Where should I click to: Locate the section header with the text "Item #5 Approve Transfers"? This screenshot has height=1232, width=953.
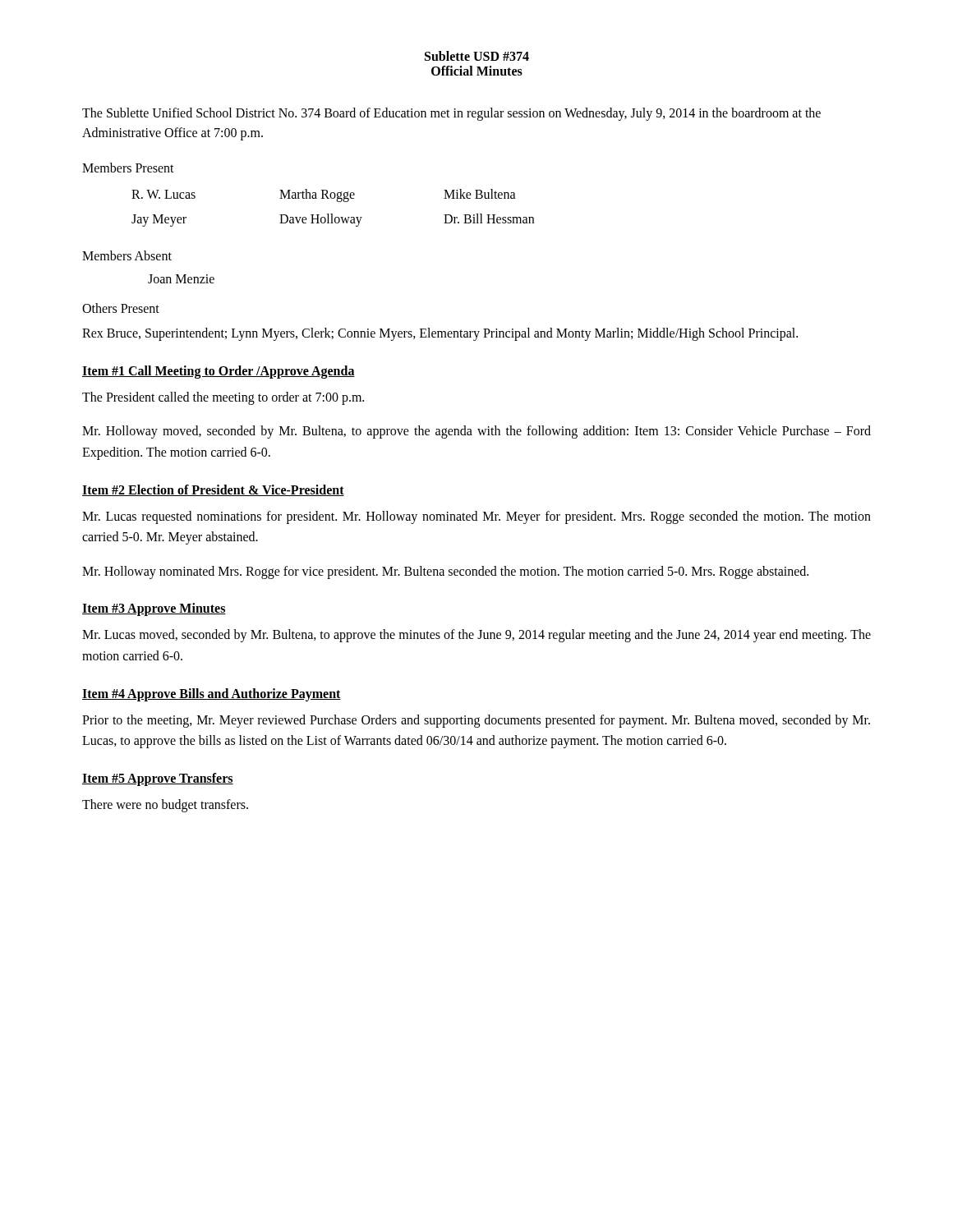click(158, 778)
